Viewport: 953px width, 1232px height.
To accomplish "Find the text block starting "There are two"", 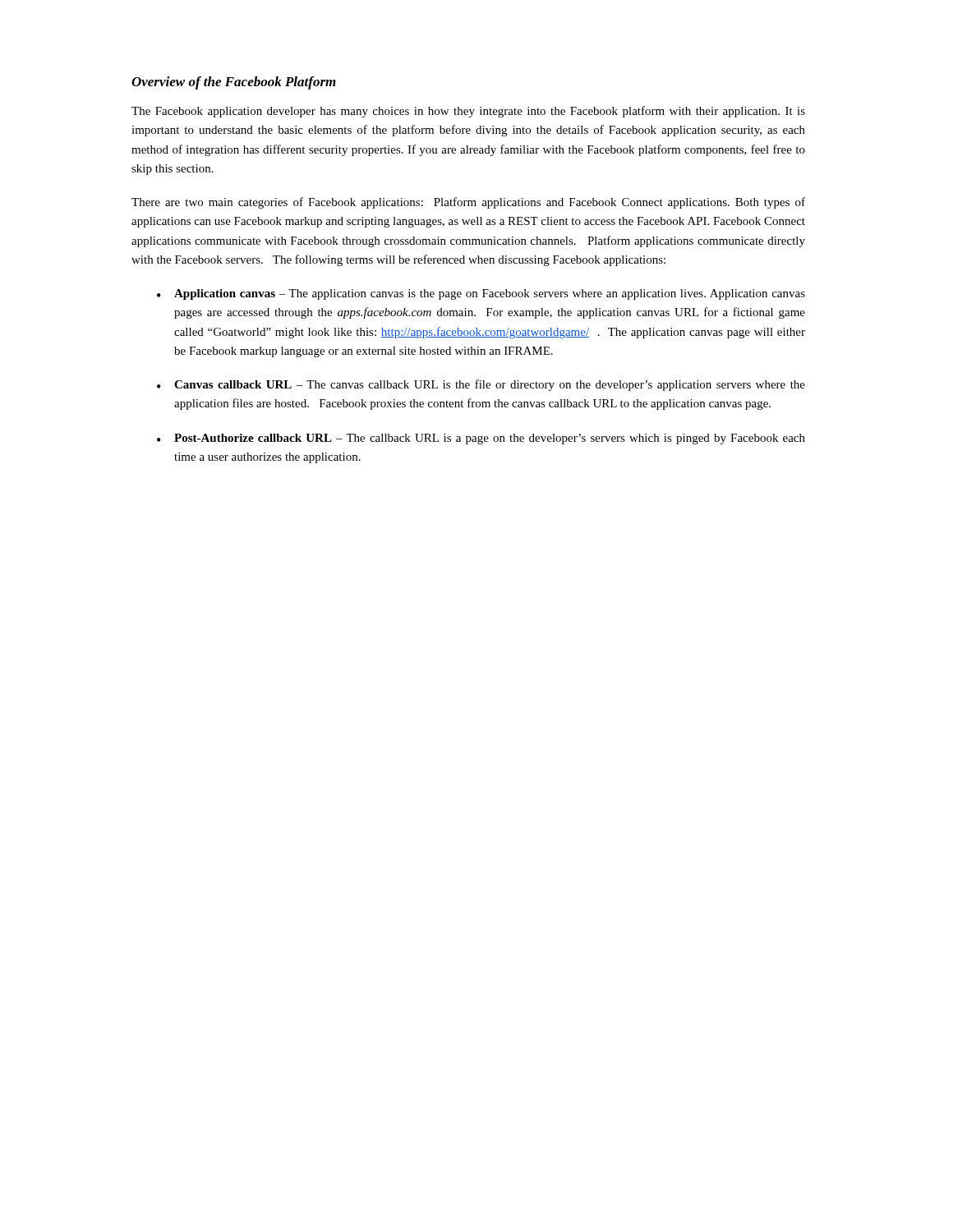I will (468, 231).
